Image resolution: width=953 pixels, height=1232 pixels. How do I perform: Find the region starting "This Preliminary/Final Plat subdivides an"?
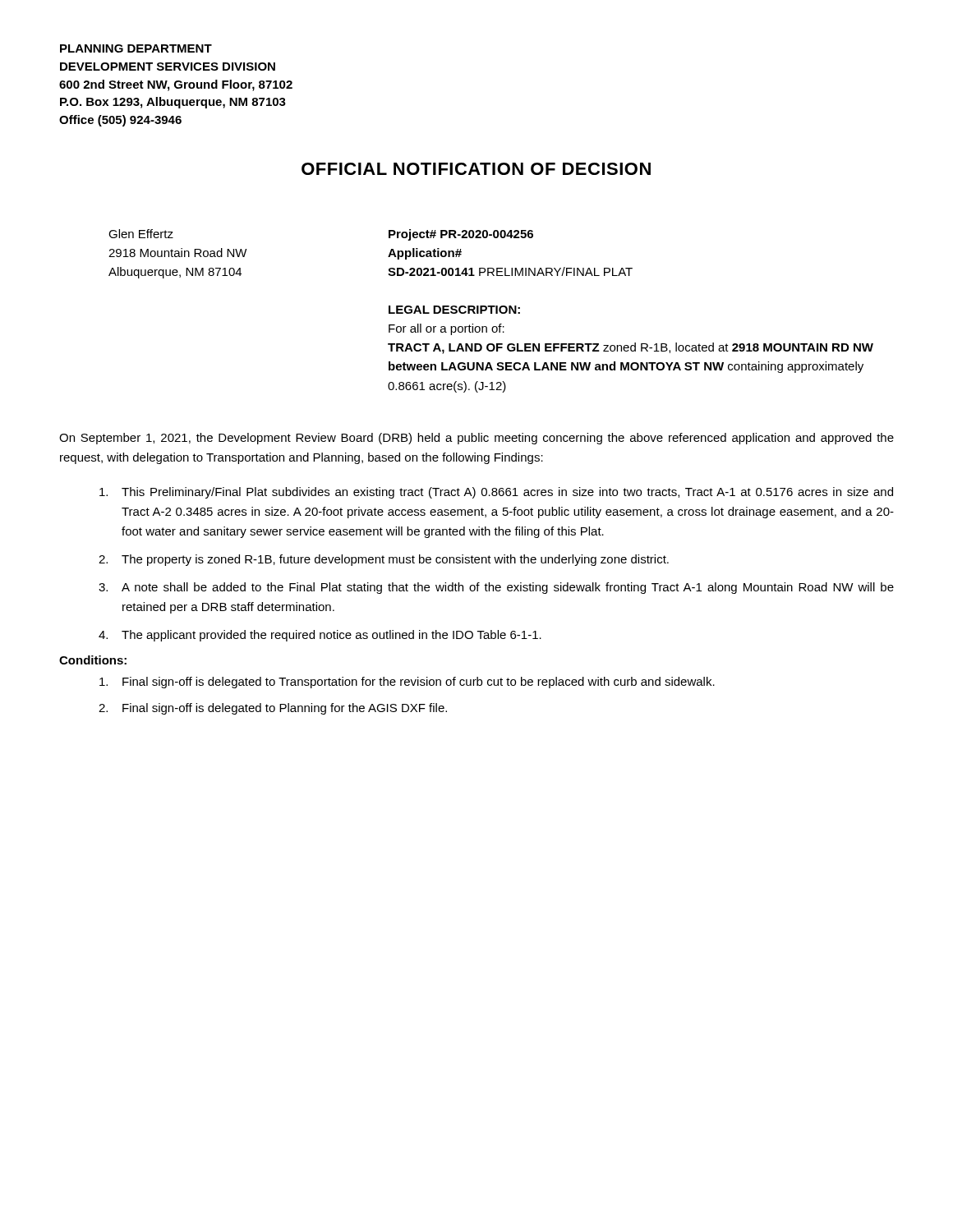click(x=496, y=512)
